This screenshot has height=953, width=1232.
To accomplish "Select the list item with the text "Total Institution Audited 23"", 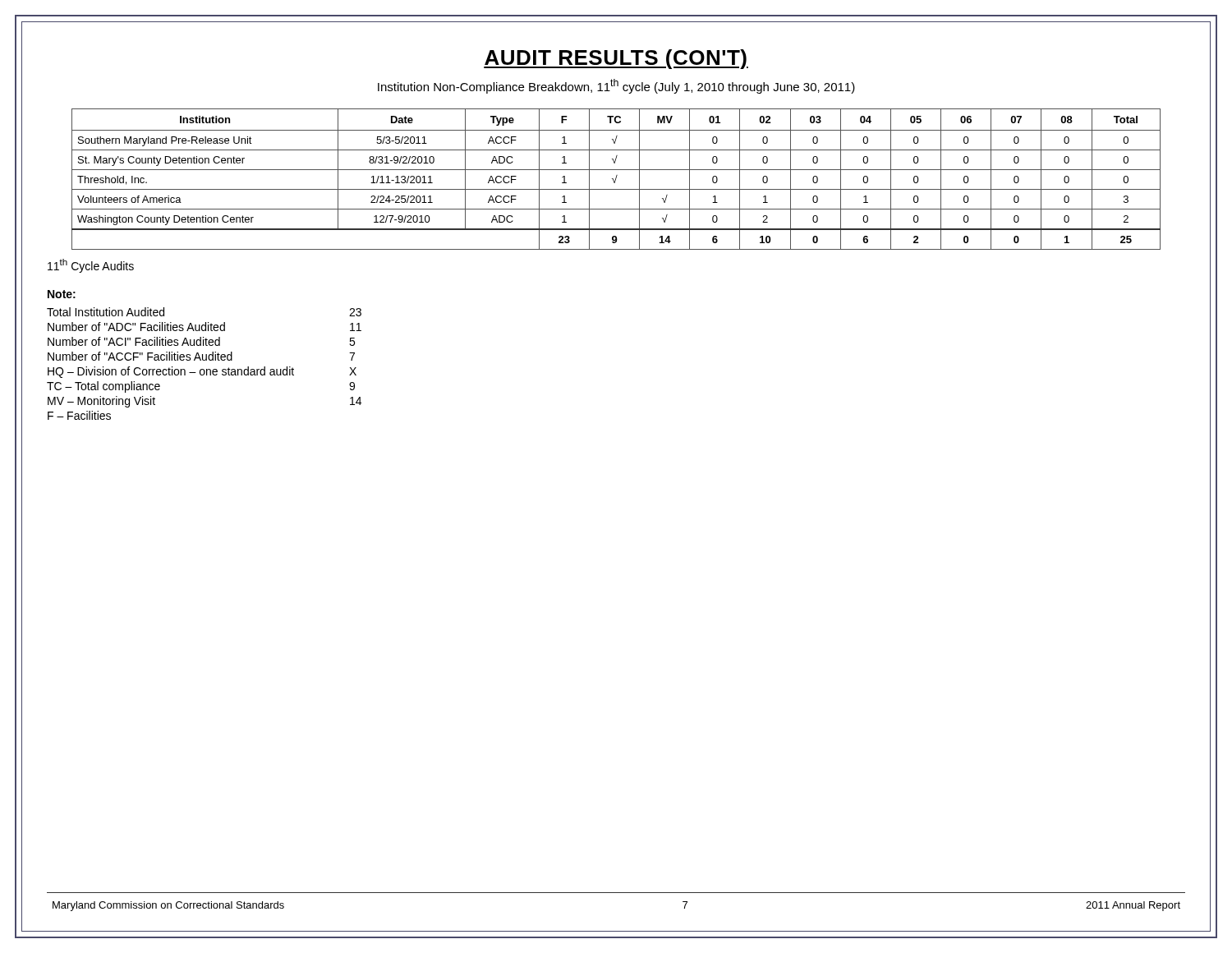I will click(x=204, y=312).
